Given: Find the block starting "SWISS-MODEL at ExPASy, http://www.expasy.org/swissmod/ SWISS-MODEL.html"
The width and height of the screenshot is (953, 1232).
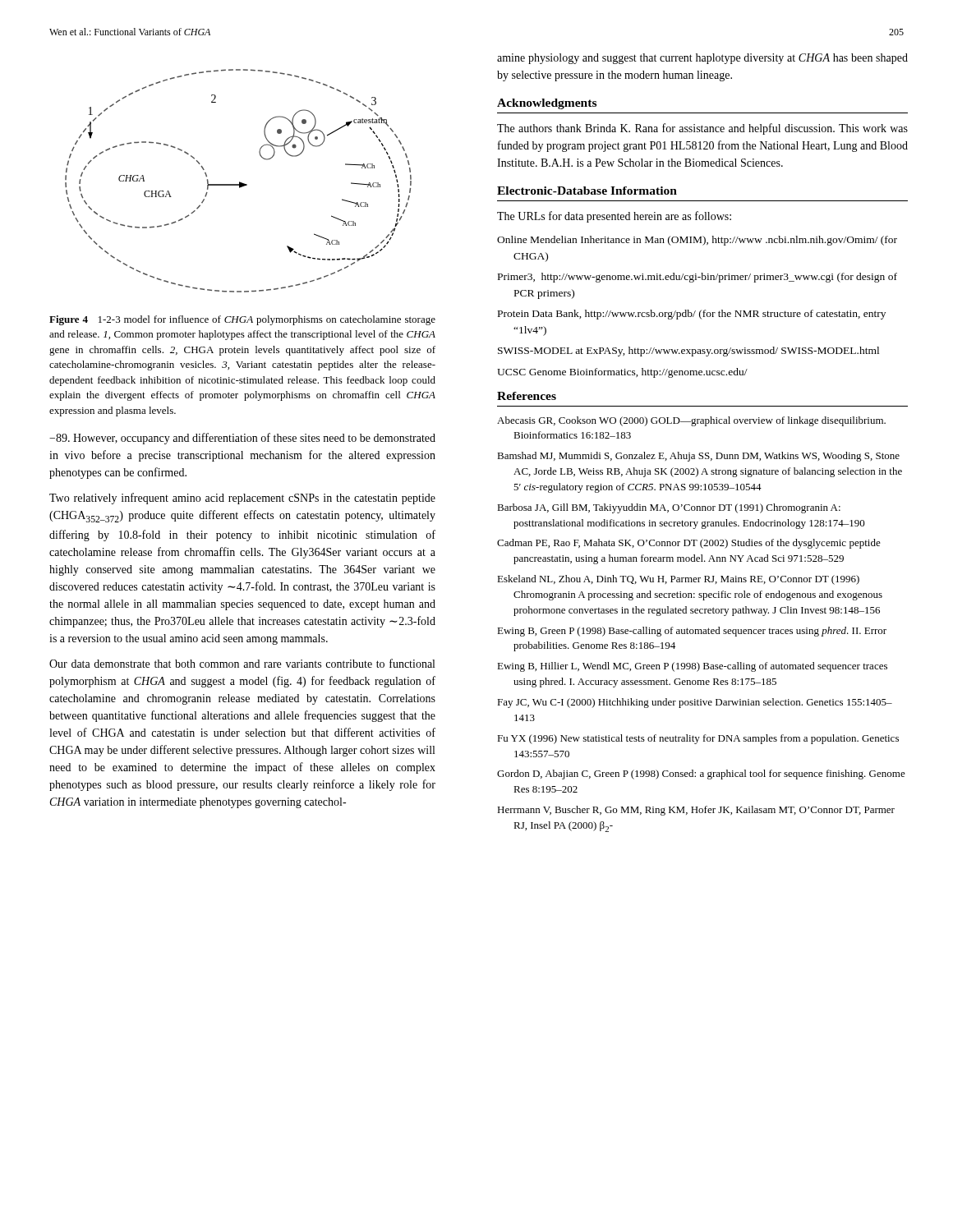Looking at the screenshot, I should pos(688,351).
